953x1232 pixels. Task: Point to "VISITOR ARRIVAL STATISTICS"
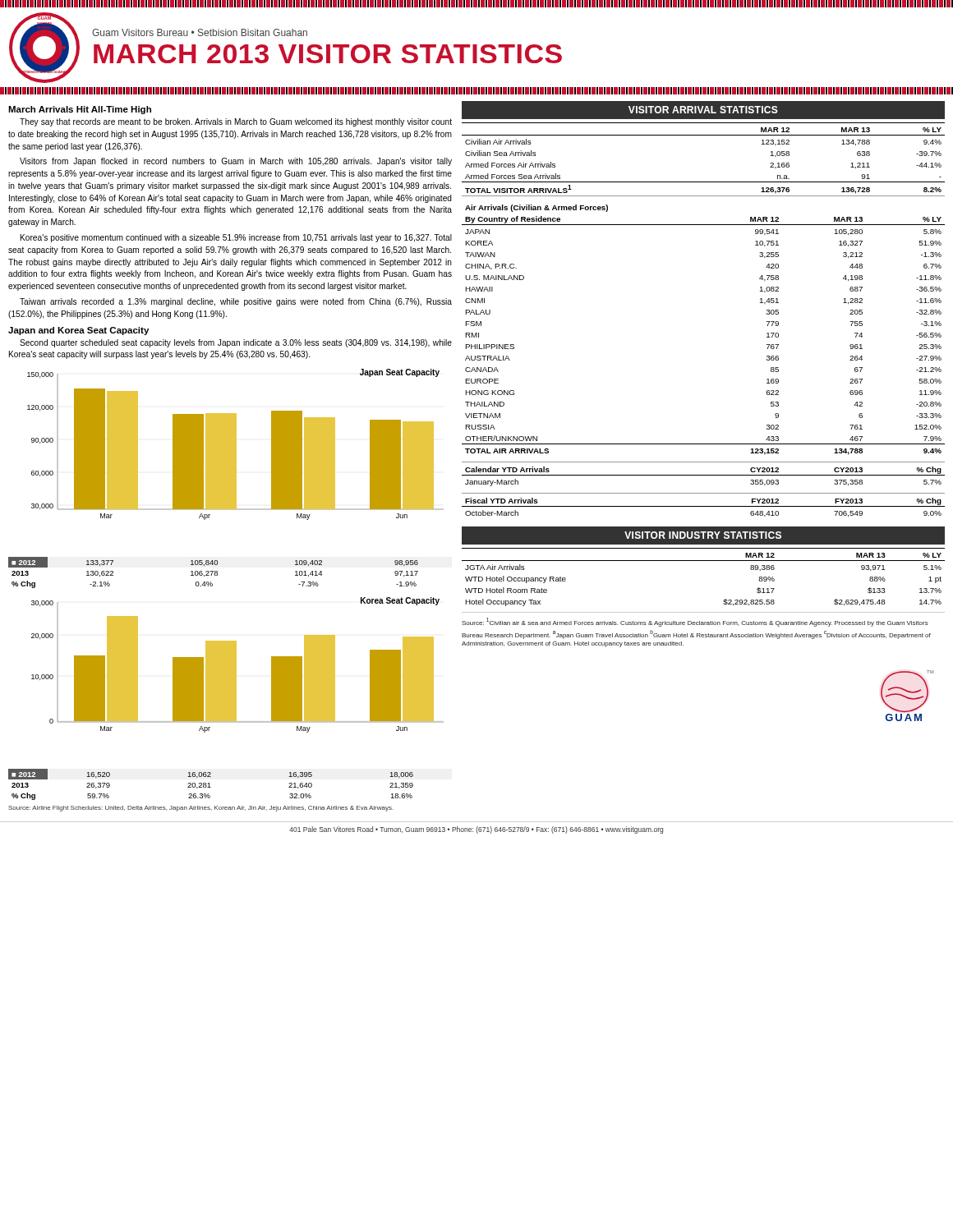[x=703, y=110]
